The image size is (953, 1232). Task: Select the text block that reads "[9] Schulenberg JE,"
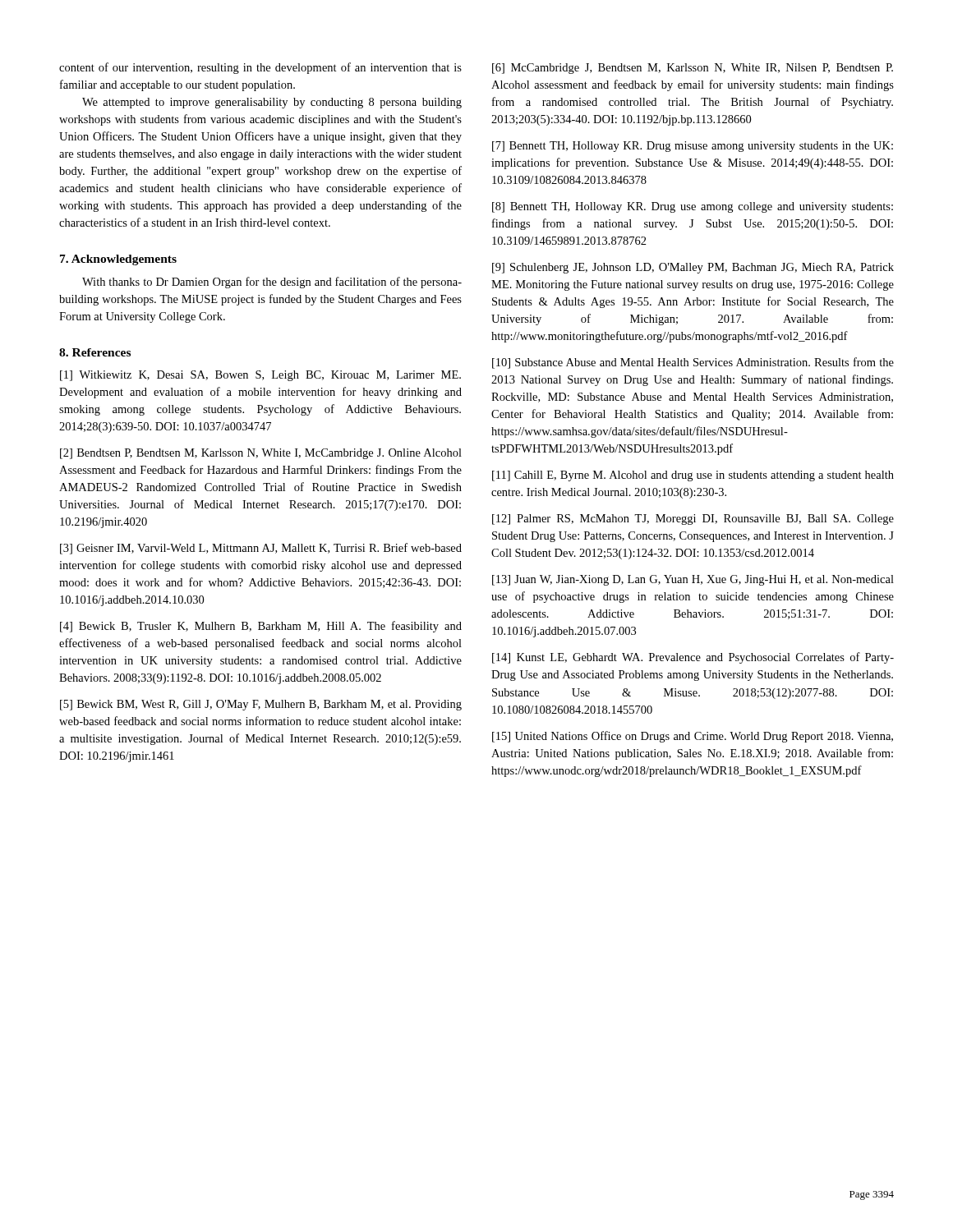[693, 302]
